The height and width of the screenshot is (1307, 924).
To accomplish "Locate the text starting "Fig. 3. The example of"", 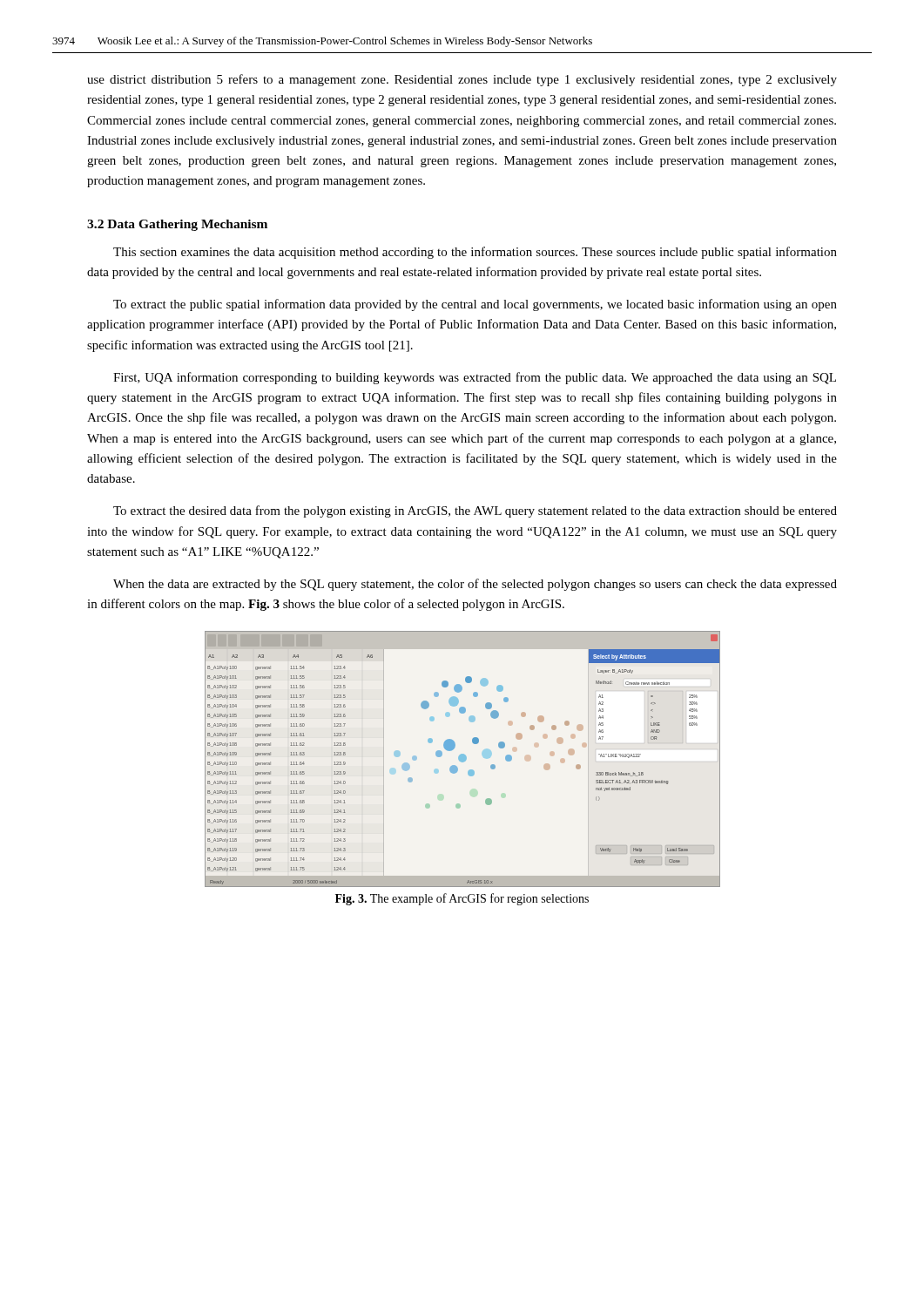I will click(x=462, y=898).
